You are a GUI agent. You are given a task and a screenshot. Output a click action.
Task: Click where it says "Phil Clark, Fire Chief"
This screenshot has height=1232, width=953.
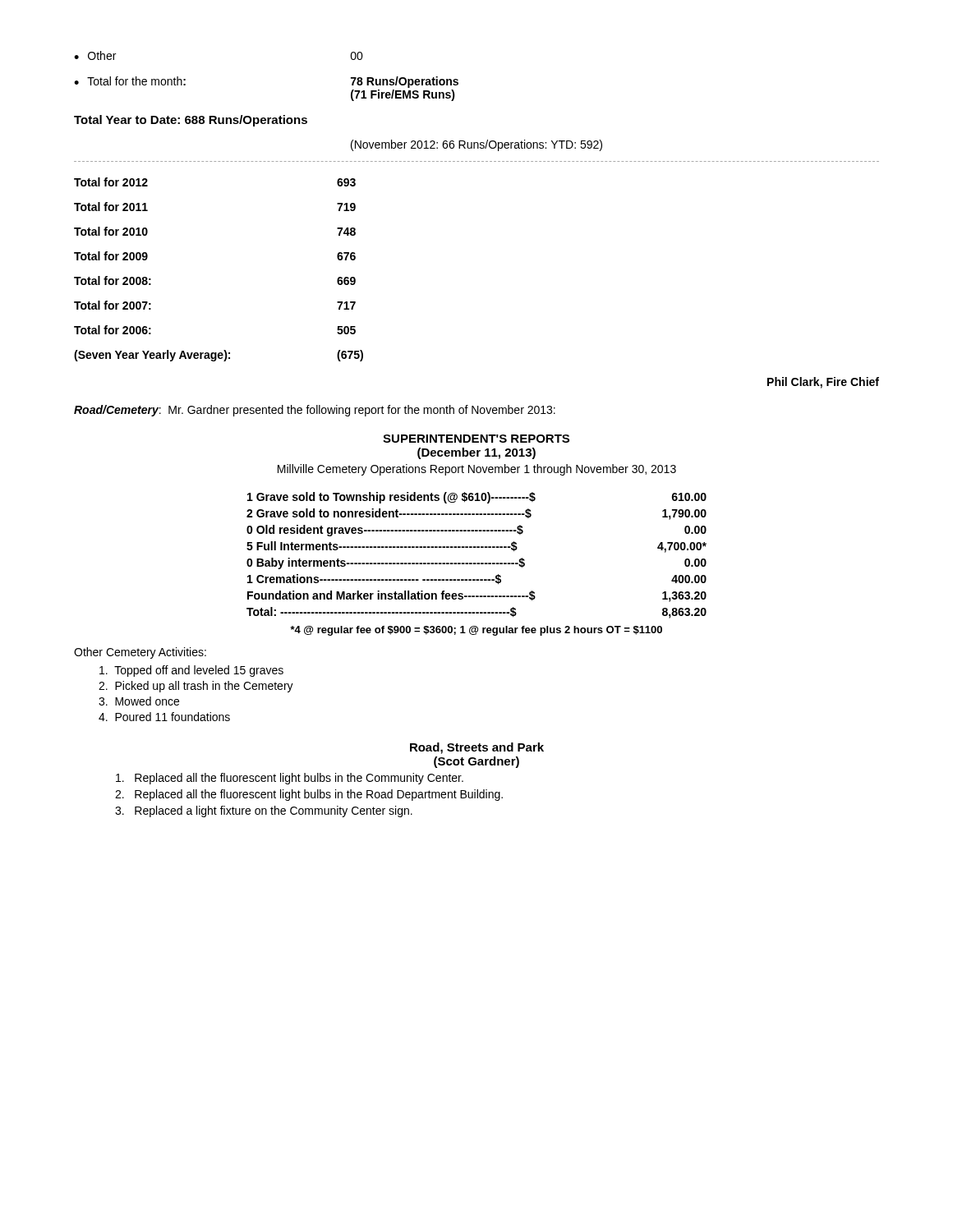[823, 382]
